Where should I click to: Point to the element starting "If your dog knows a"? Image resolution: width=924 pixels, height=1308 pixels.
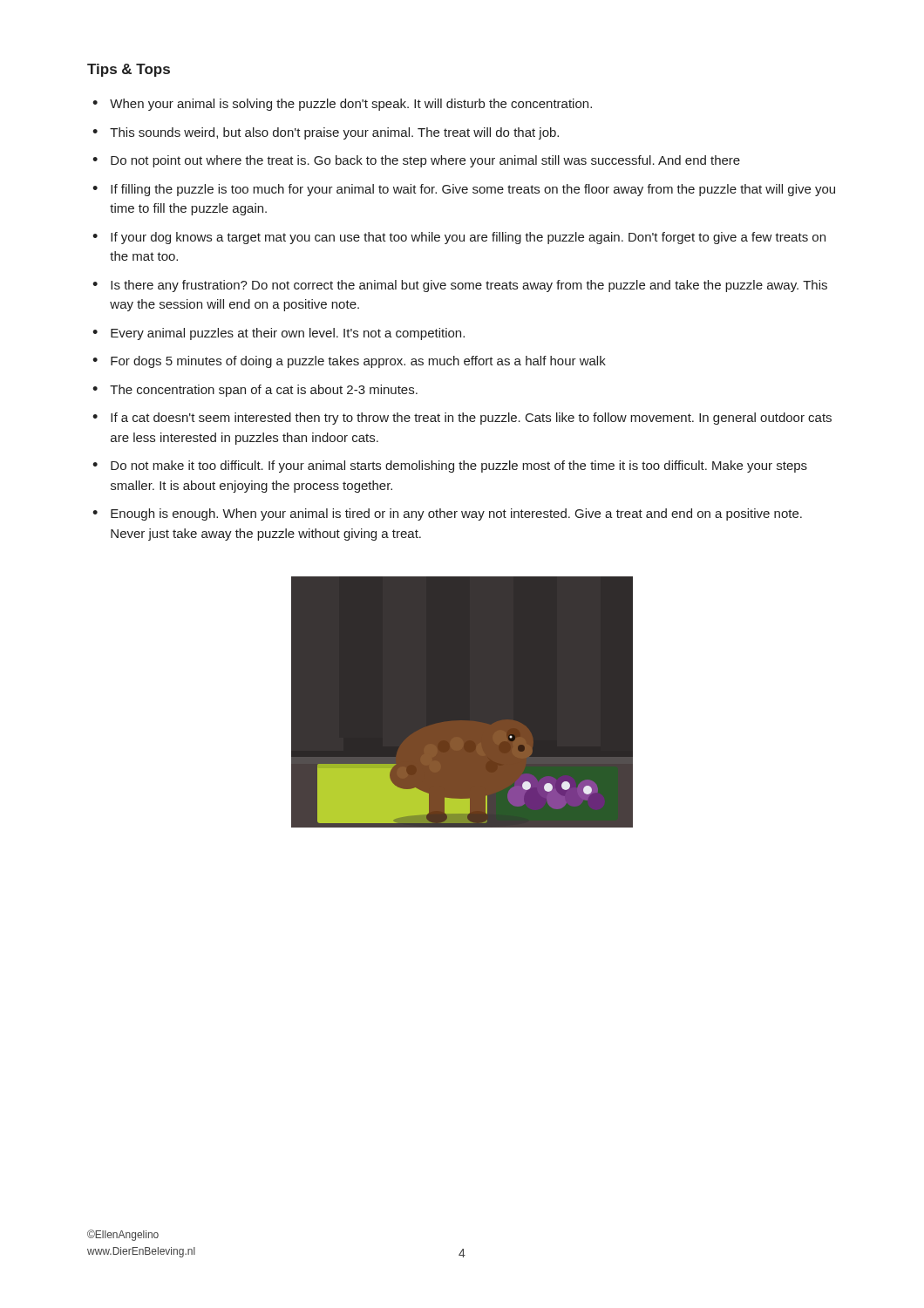474,247
